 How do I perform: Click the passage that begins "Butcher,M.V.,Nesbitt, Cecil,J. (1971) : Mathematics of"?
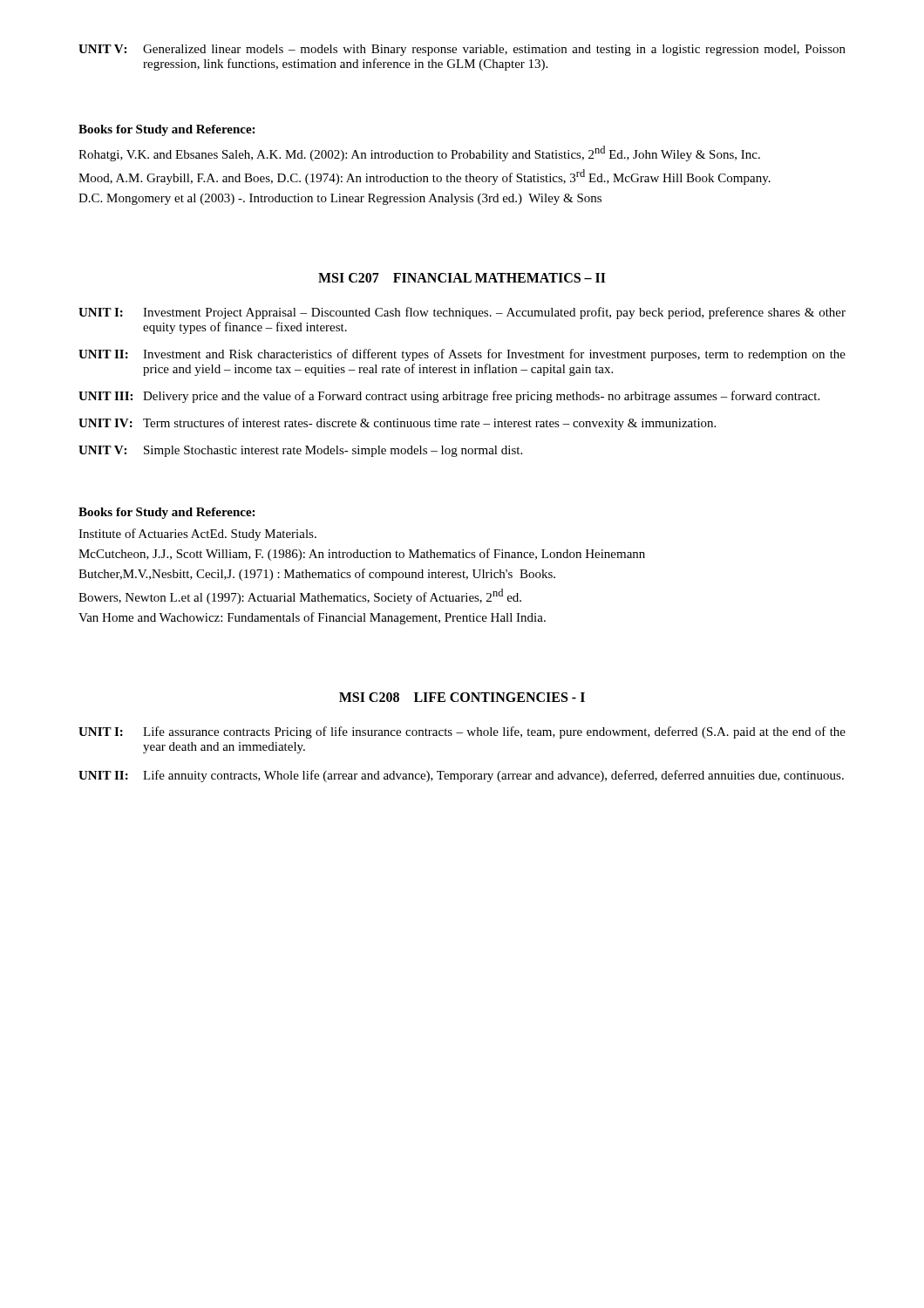(x=317, y=574)
